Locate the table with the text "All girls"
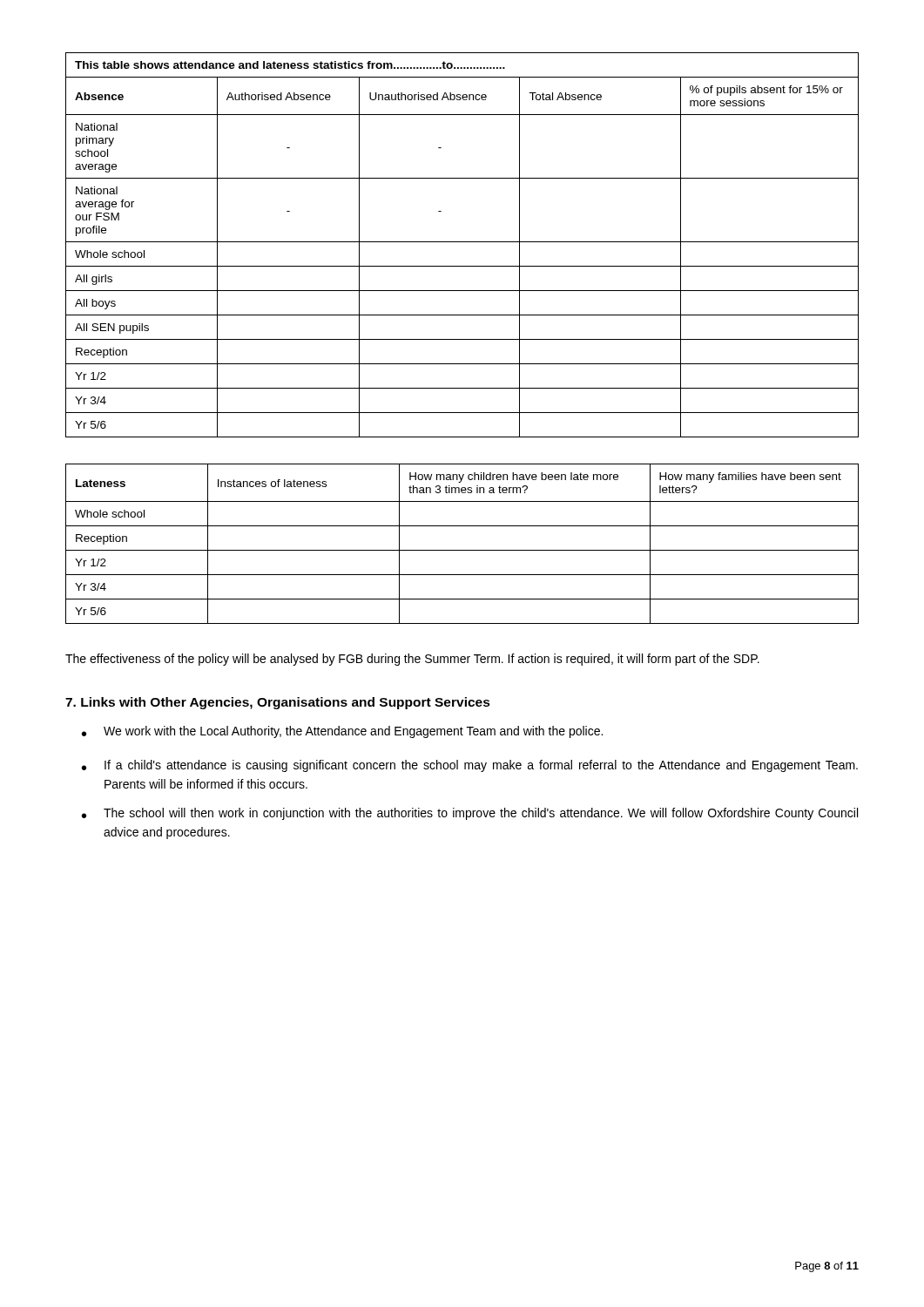 (x=462, y=245)
